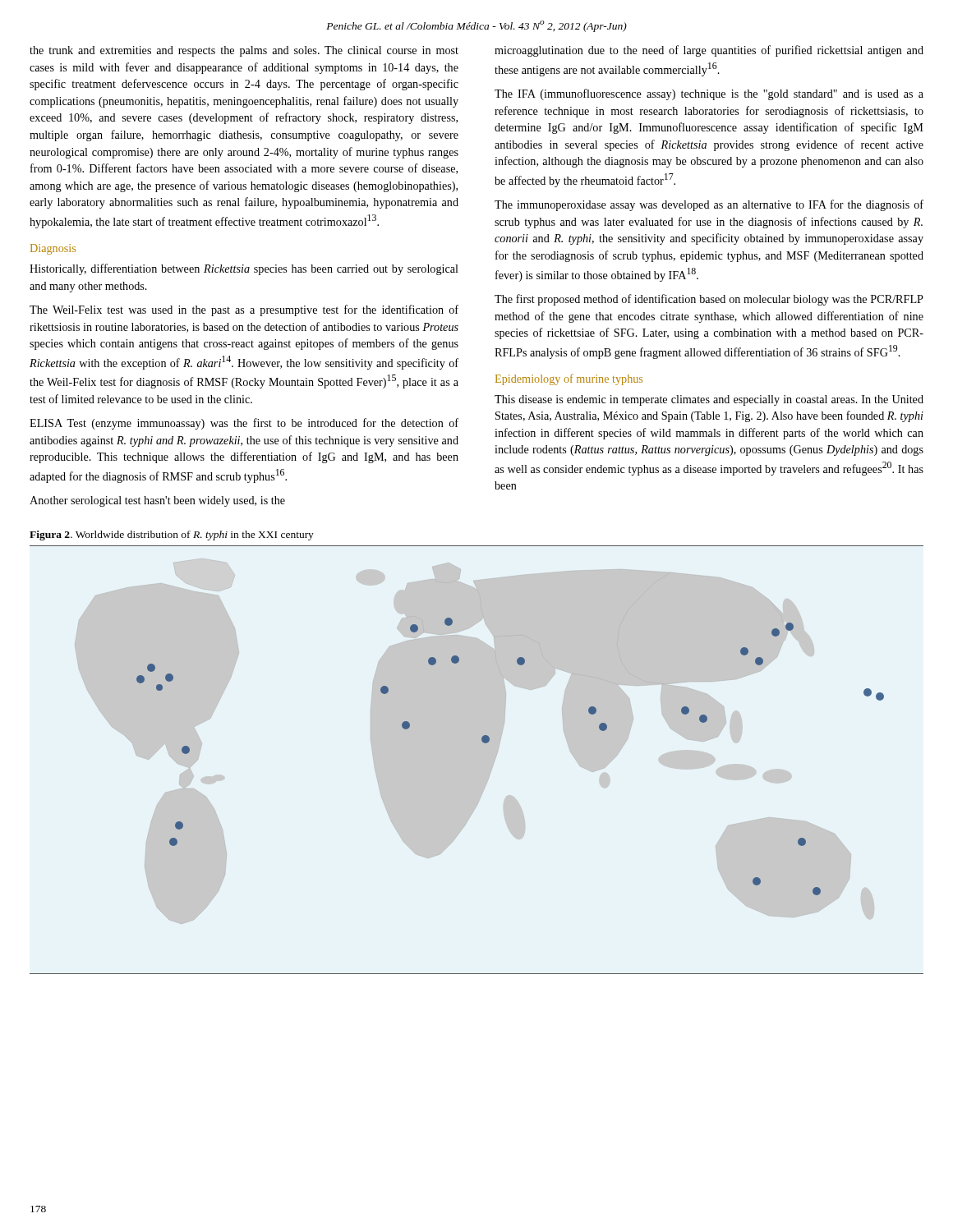
Task: Select the text starting "This disease is endemic in temperate"
Action: [x=709, y=443]
